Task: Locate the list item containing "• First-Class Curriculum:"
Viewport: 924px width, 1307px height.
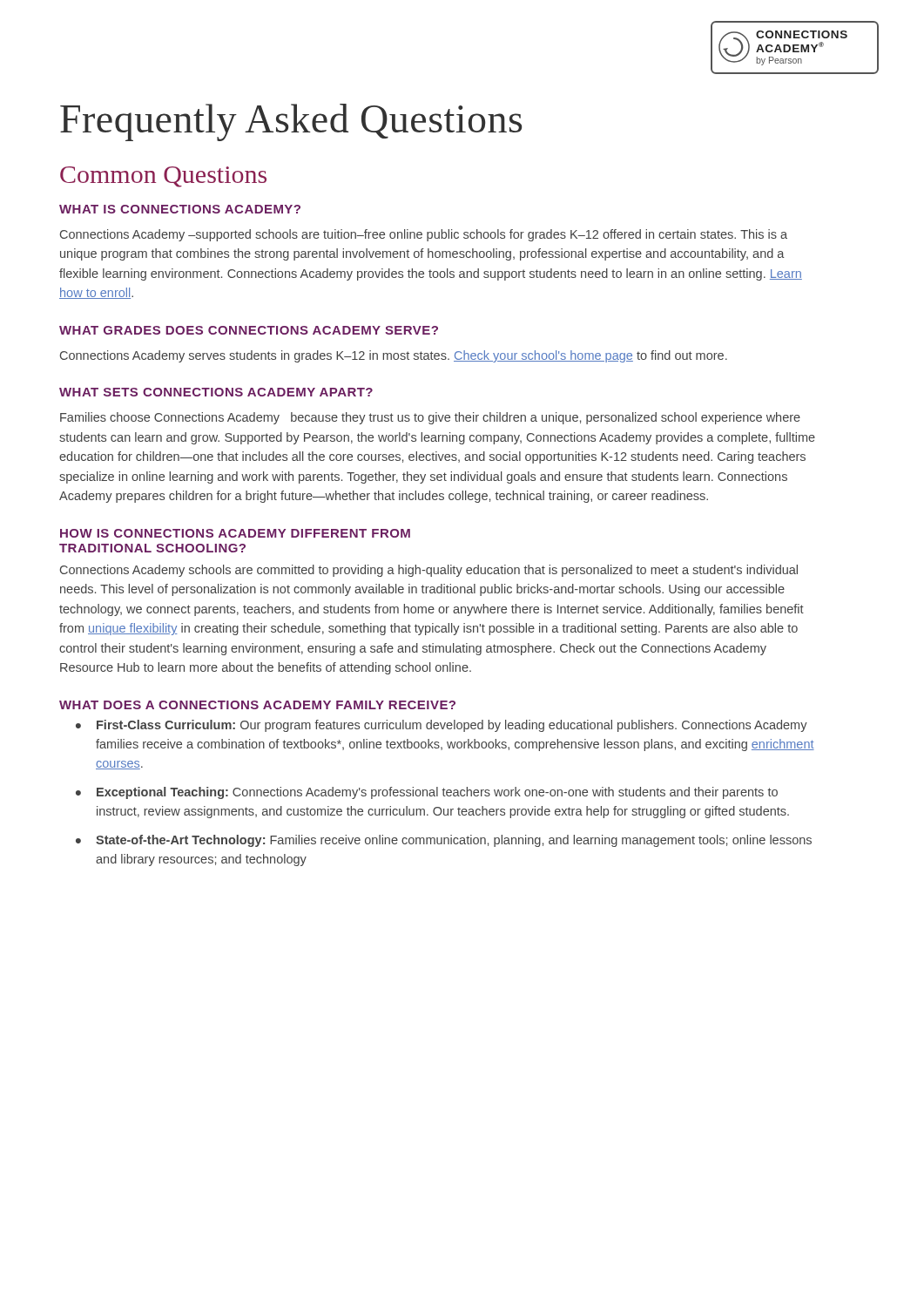Action: [446, 744]
